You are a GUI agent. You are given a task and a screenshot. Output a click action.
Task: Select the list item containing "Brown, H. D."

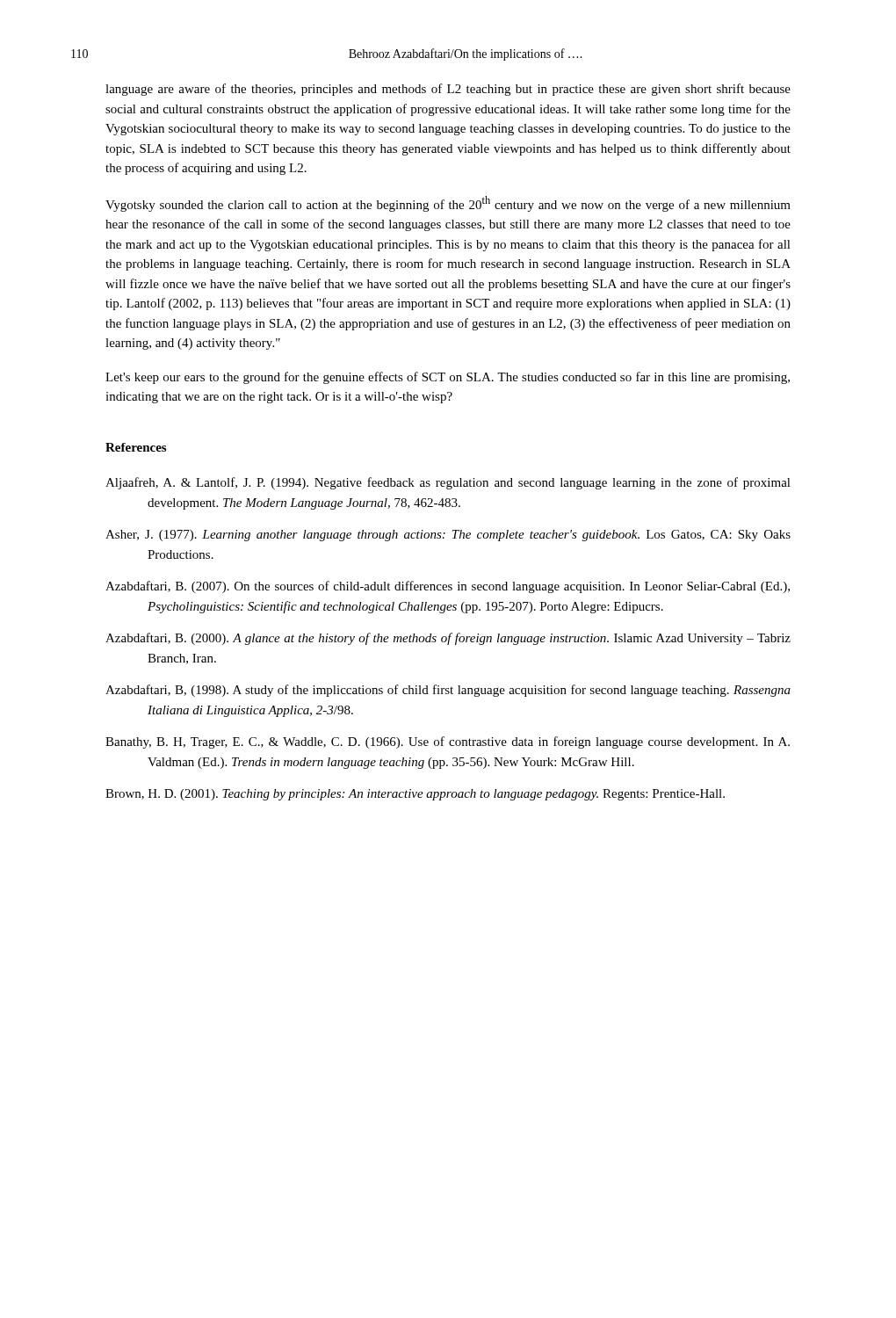415,794
